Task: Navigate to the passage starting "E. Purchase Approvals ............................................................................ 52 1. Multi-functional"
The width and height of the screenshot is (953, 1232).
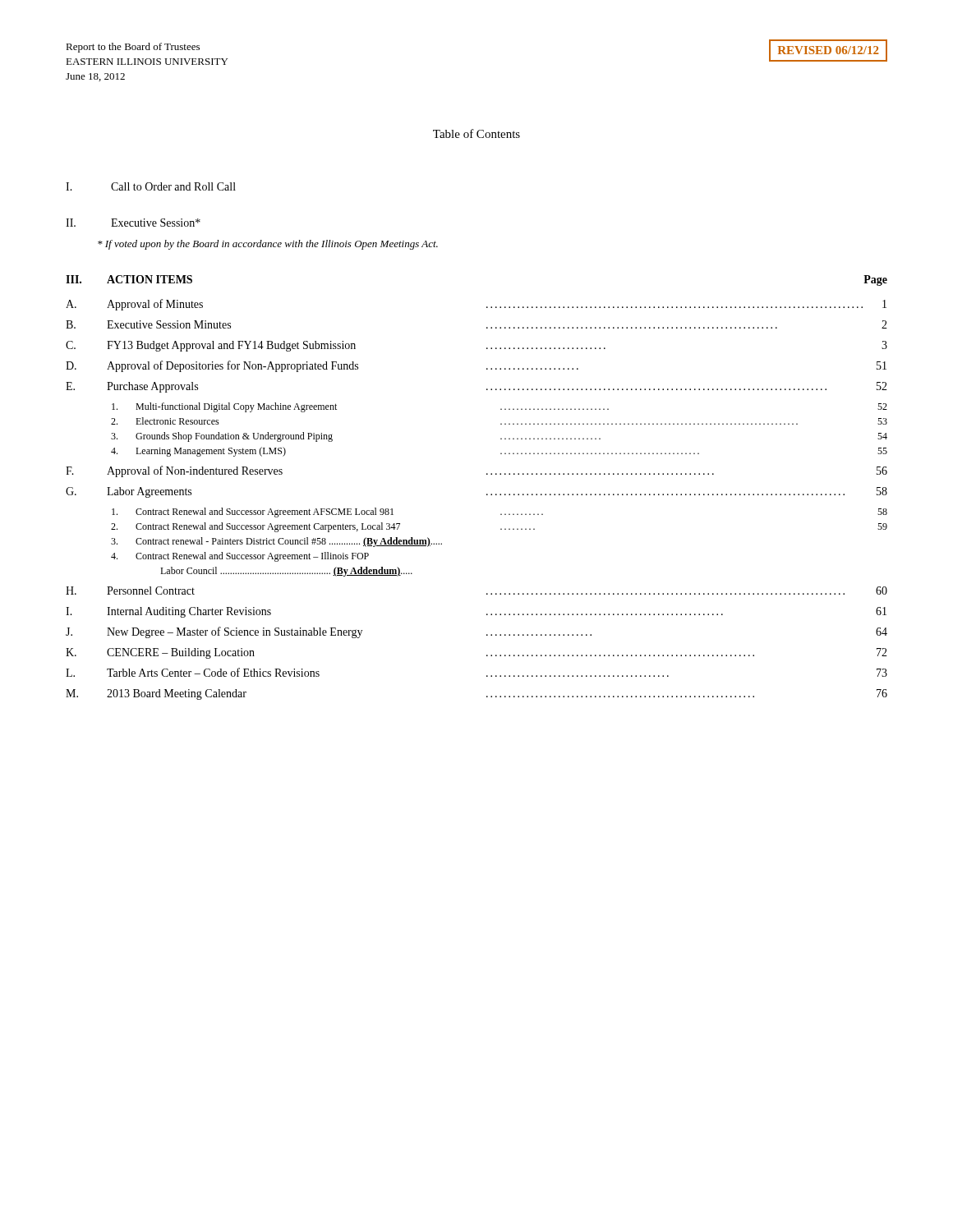Action: click(155, 387)
